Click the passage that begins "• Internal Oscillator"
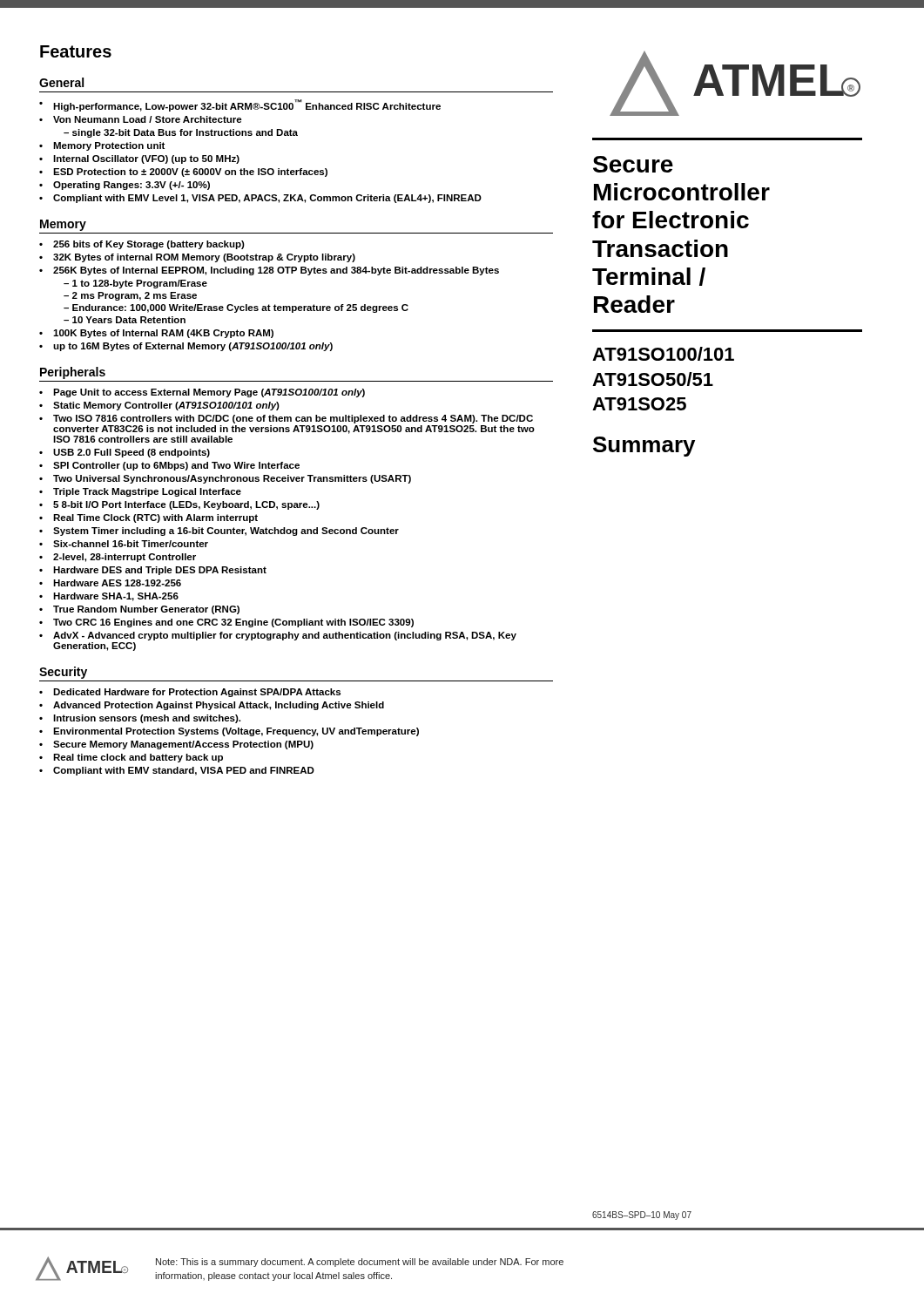The height and width of the screenshot is (1307, 924). pyautogui.click(x=296, y=158)
